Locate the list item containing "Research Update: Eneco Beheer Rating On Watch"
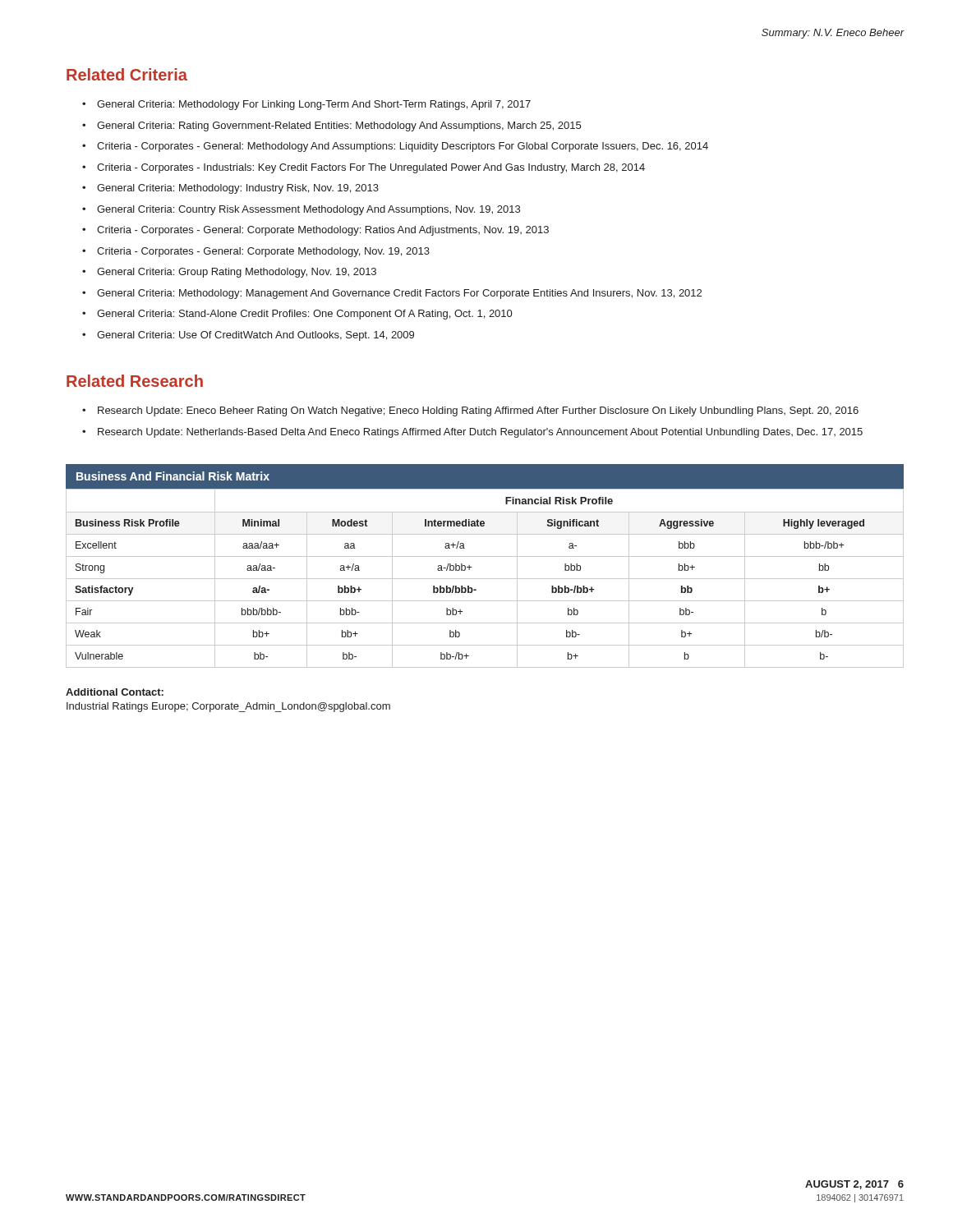Screen dimensions: 1232x953 coord(478,410)
